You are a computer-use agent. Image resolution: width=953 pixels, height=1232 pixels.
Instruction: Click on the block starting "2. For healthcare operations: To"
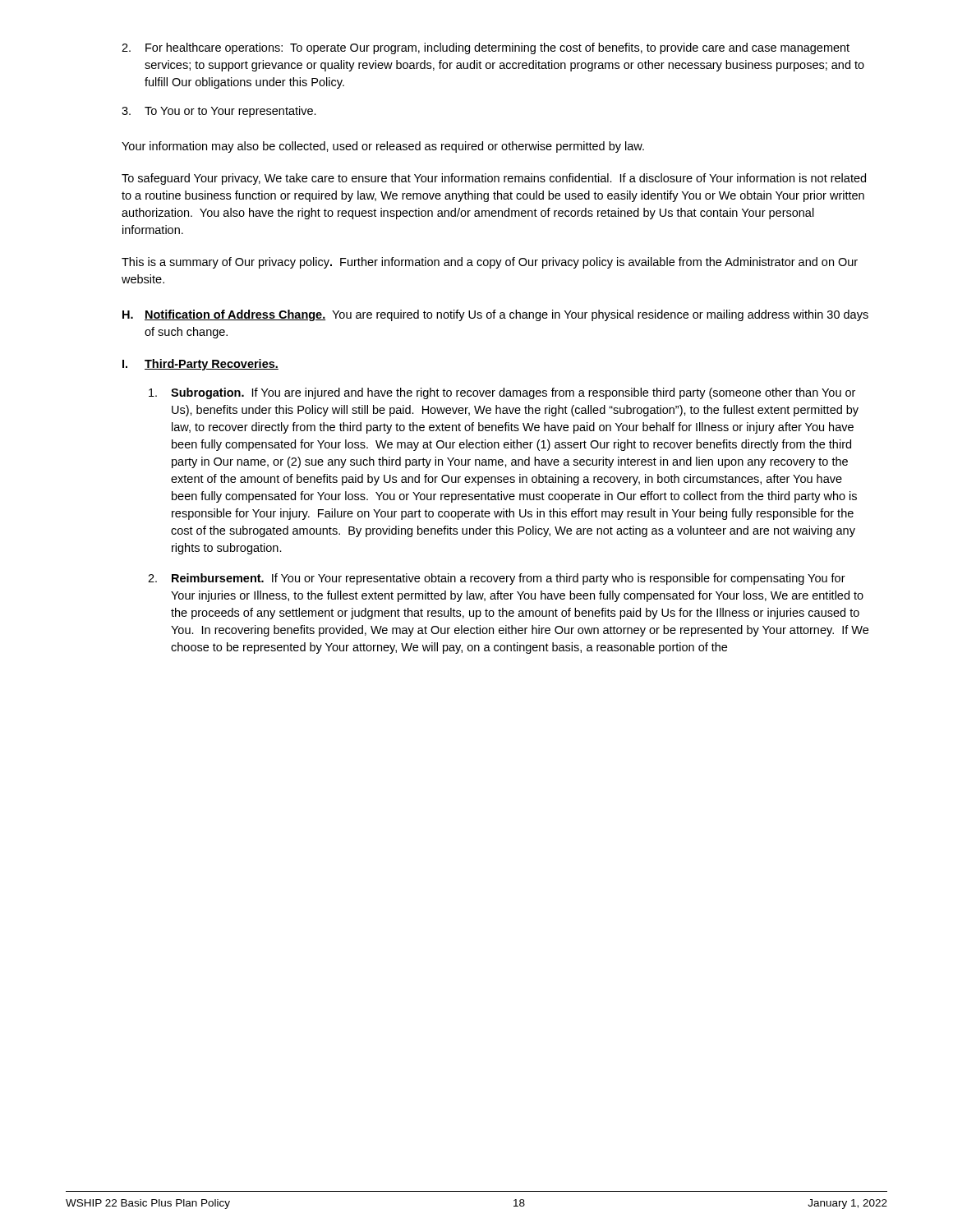tap(496, 65)
